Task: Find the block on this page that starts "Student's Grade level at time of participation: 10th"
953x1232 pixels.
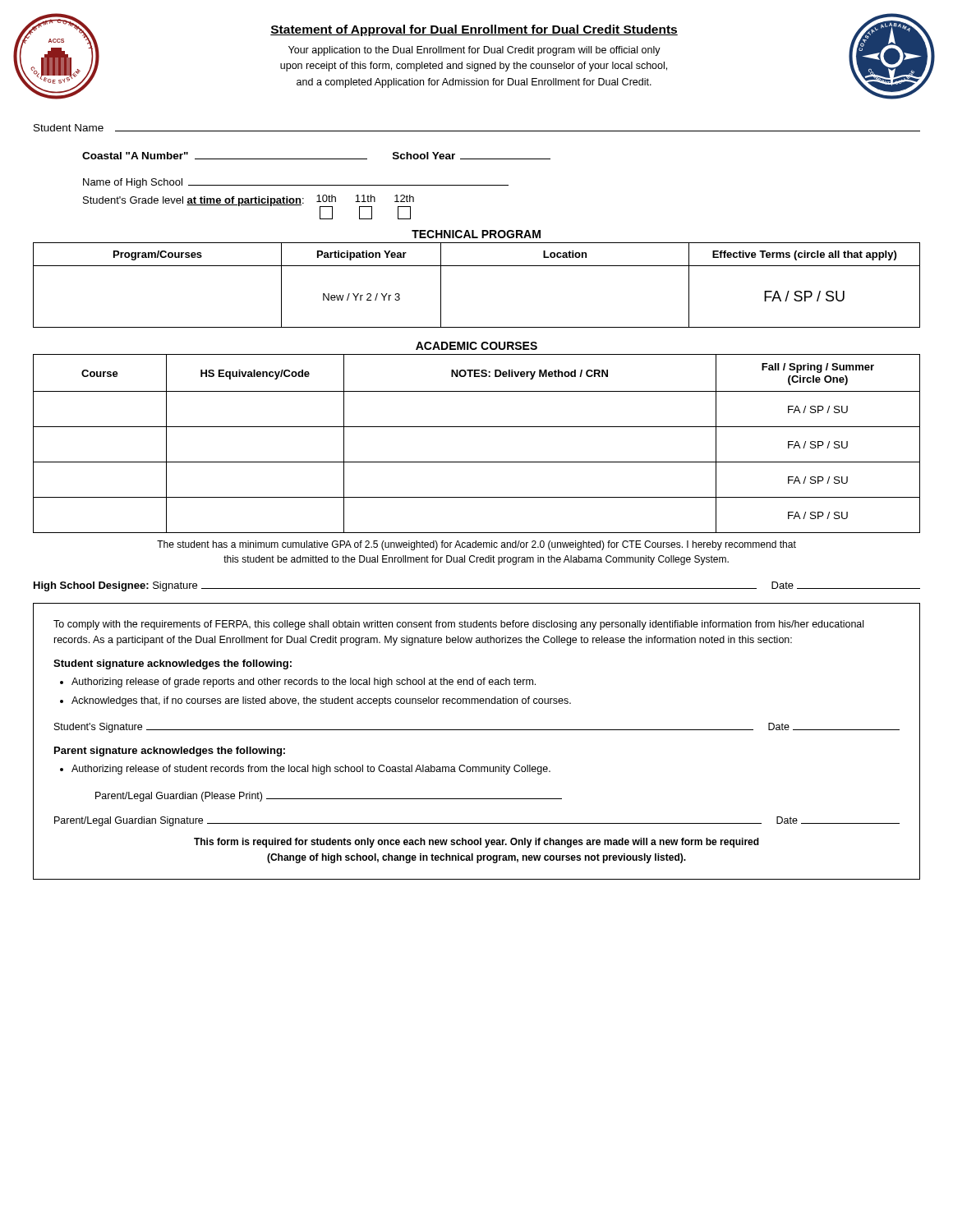Action: click(x=248, y=206)
